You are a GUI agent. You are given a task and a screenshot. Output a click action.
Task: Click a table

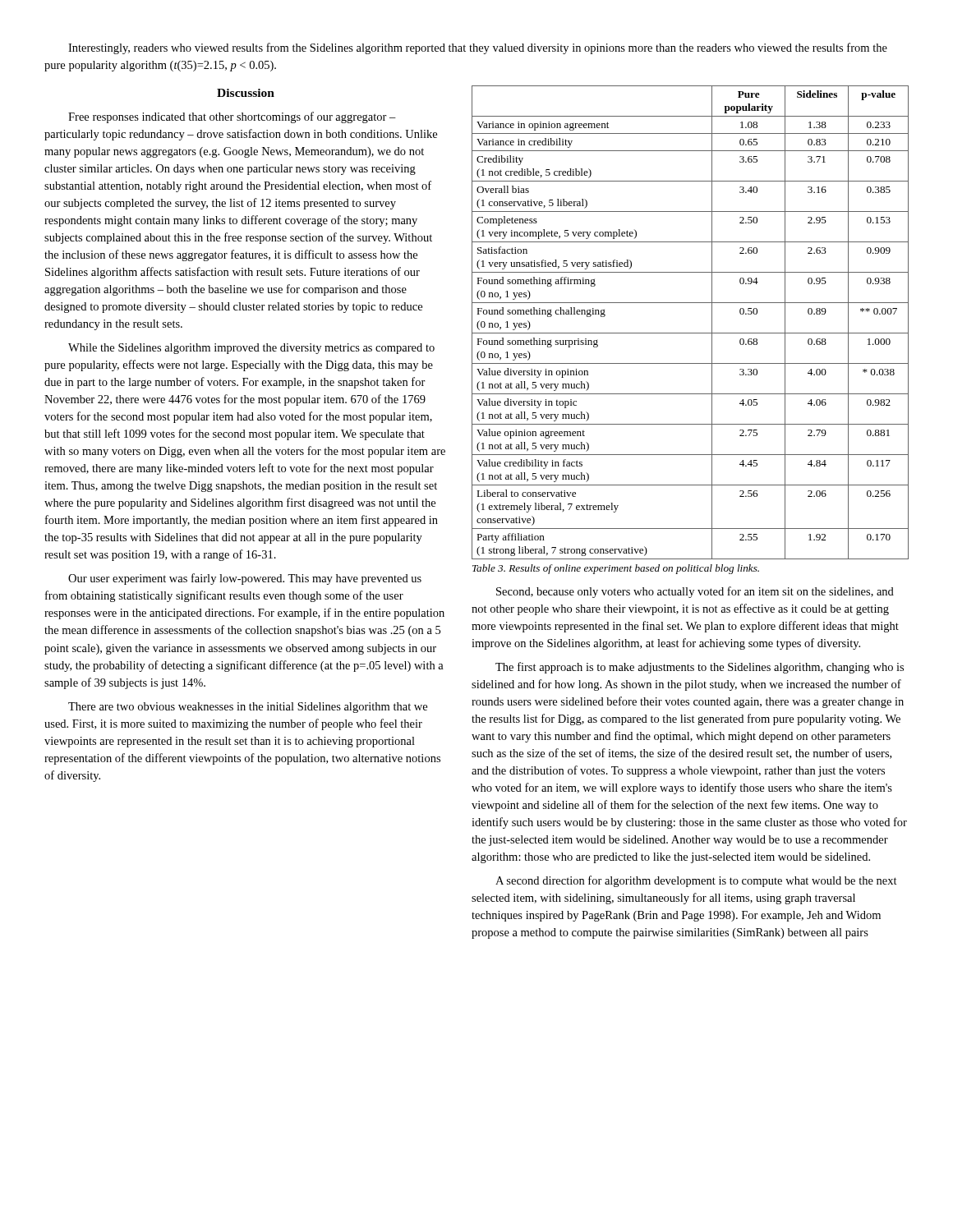point(690,322)
